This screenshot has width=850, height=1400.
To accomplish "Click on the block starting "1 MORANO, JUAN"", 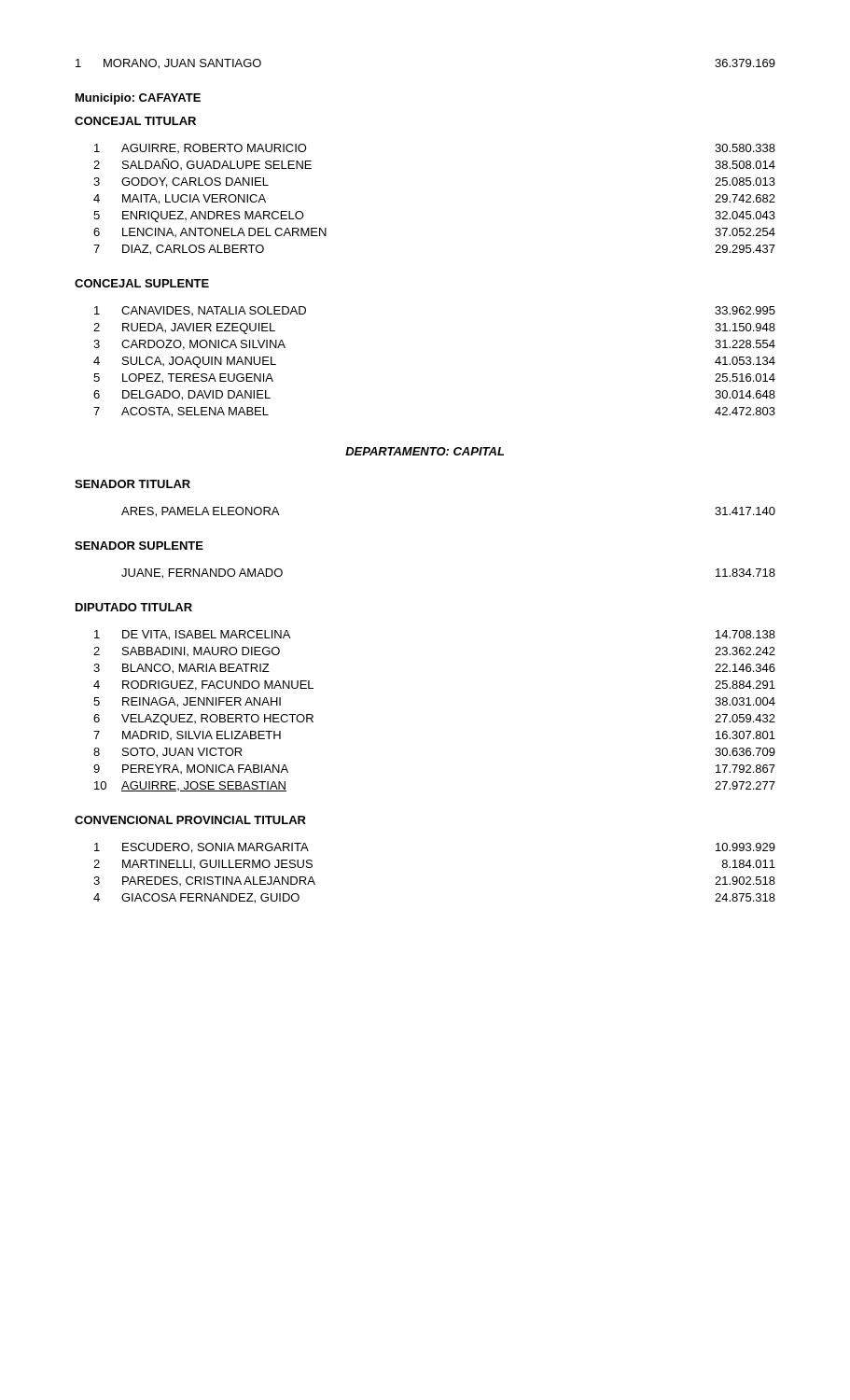I will click(178, 64).
